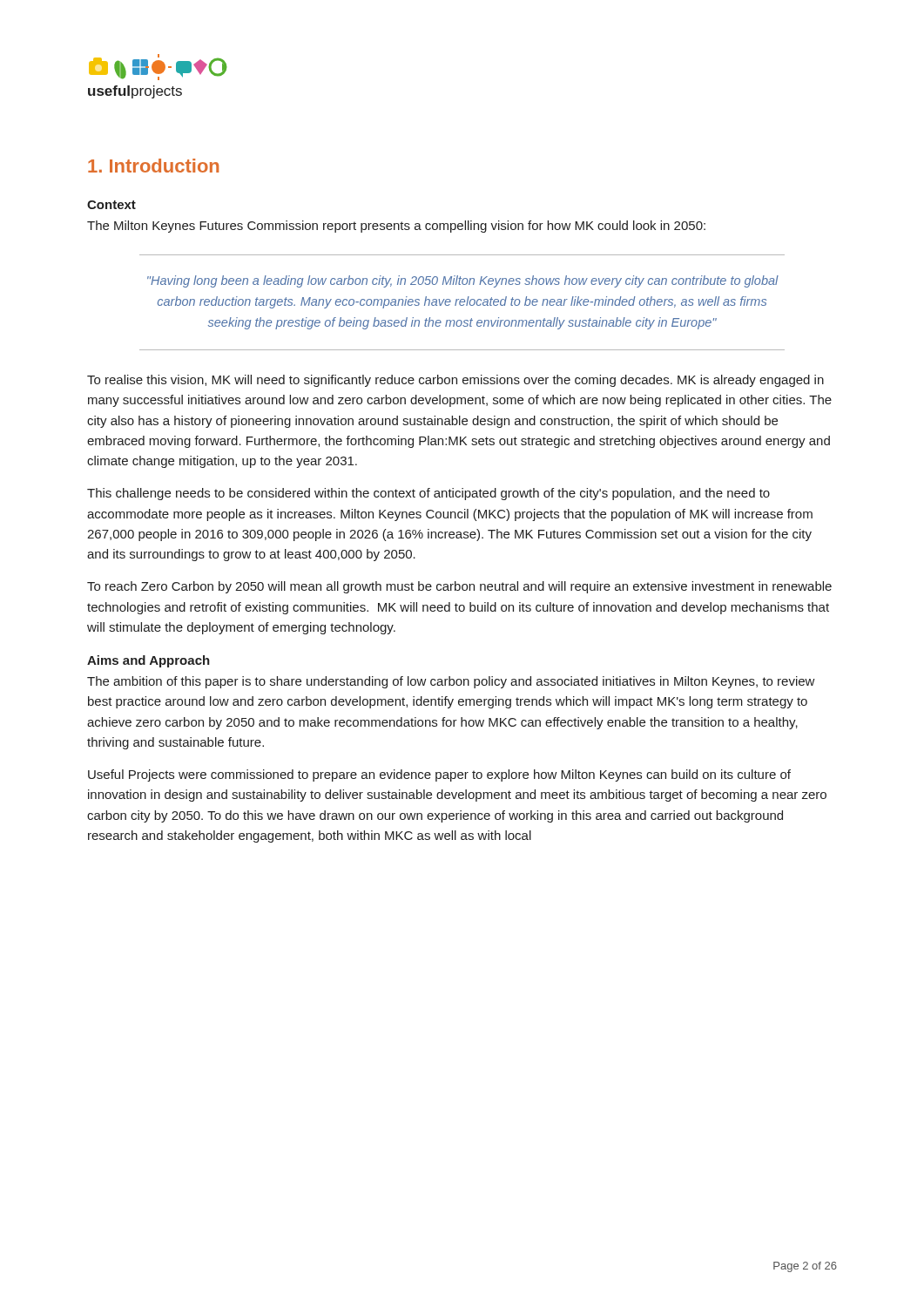Click on the title that says "1. Introduction"
924x1307 pixels.
pyautogui.click(x=154, y=166)
